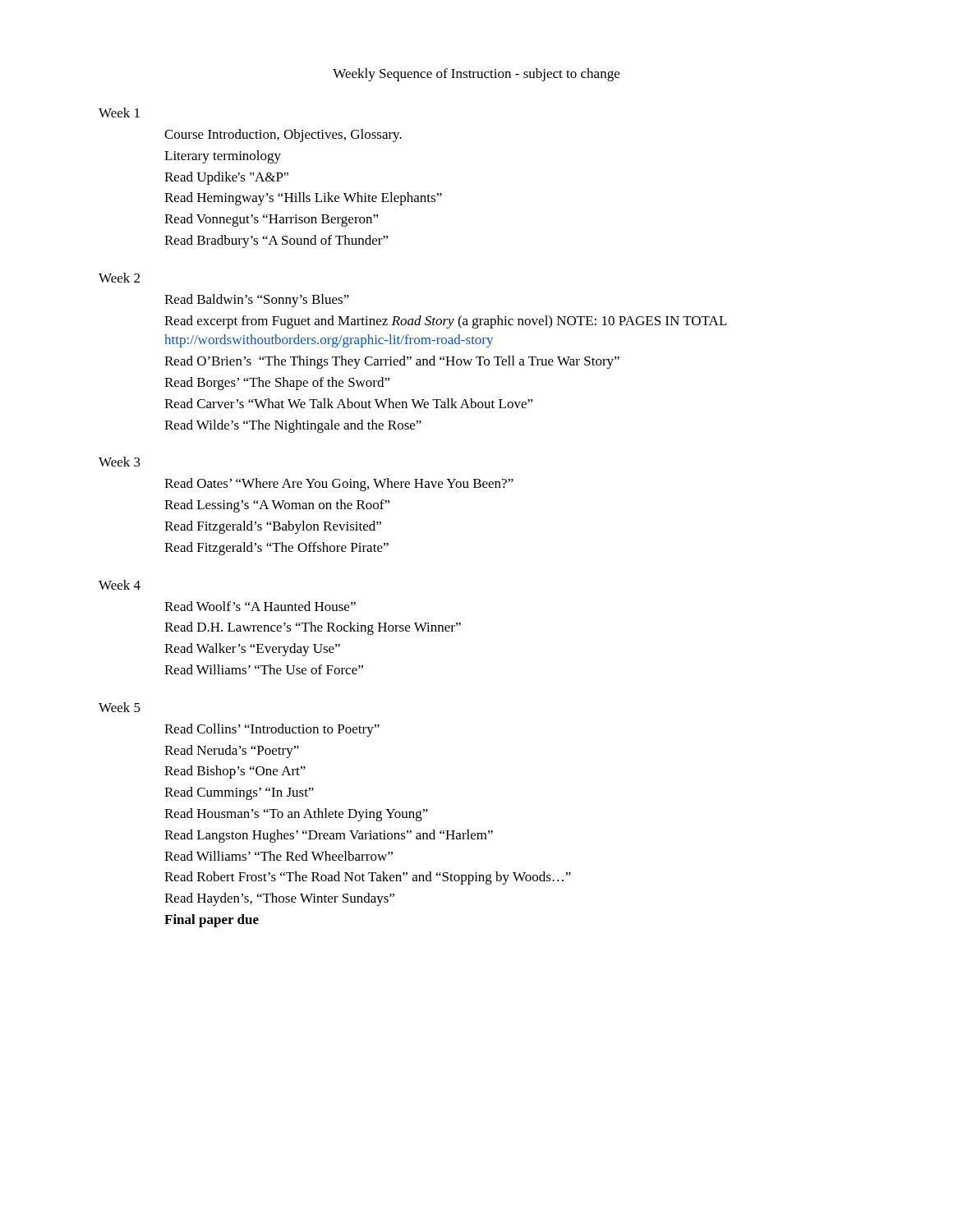Find the element starting "Read Bishop’s “One Art”"
Viewport: 953px width, 1232px height.
(235, 771)
